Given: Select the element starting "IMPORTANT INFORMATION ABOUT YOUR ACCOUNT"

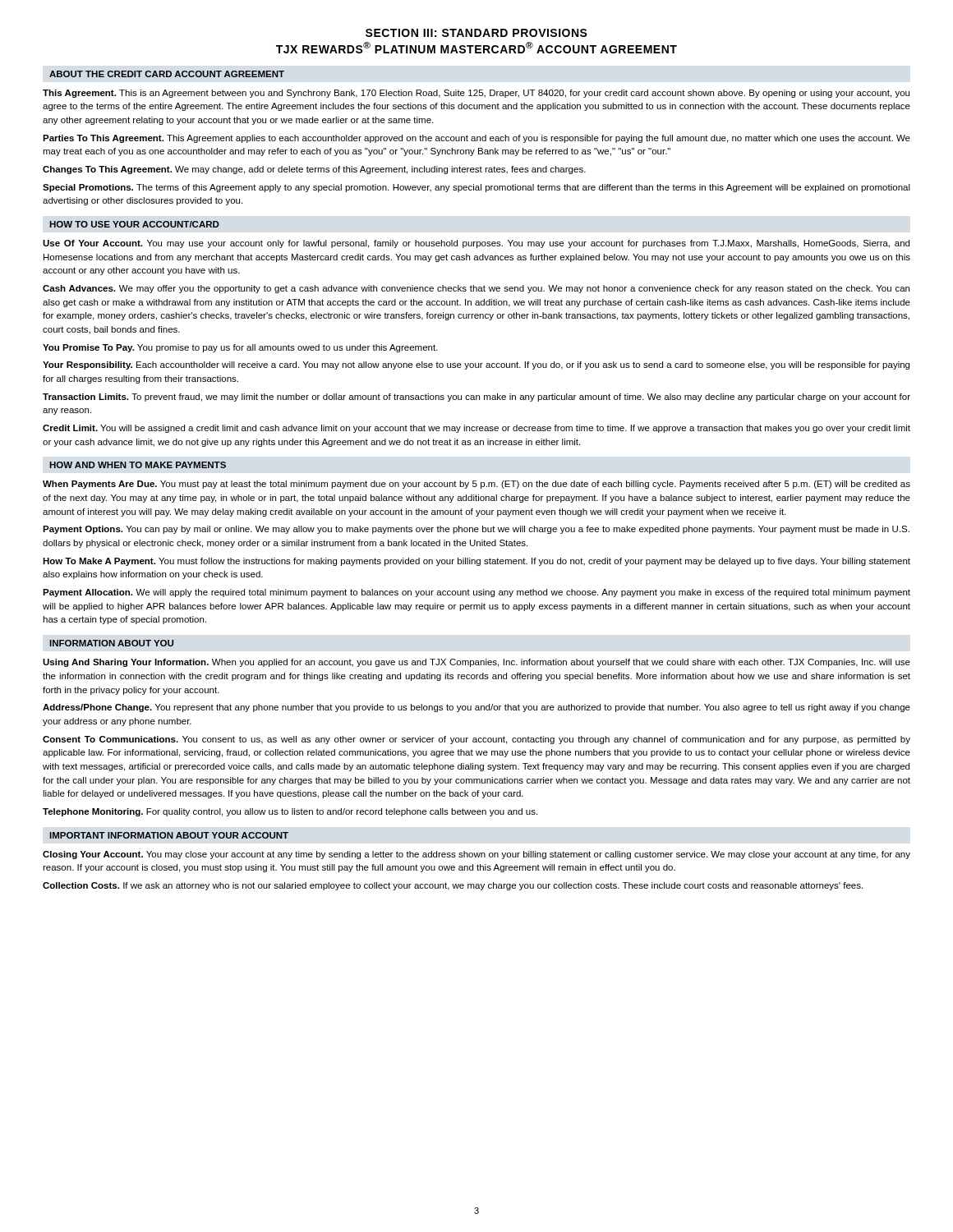Looking at the screenshot, I should 169,835.
